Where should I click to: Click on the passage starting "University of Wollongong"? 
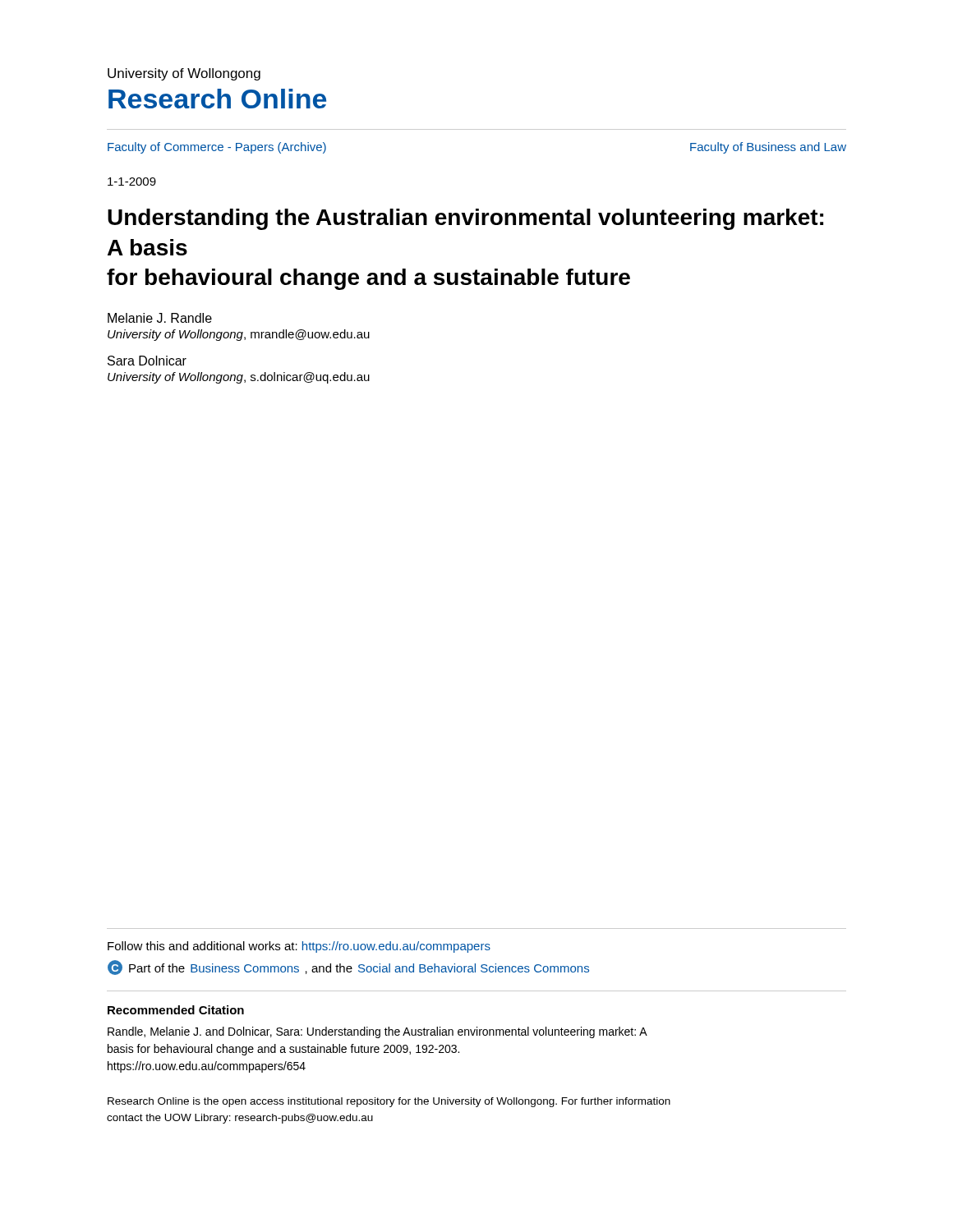[x=184, y=73]
